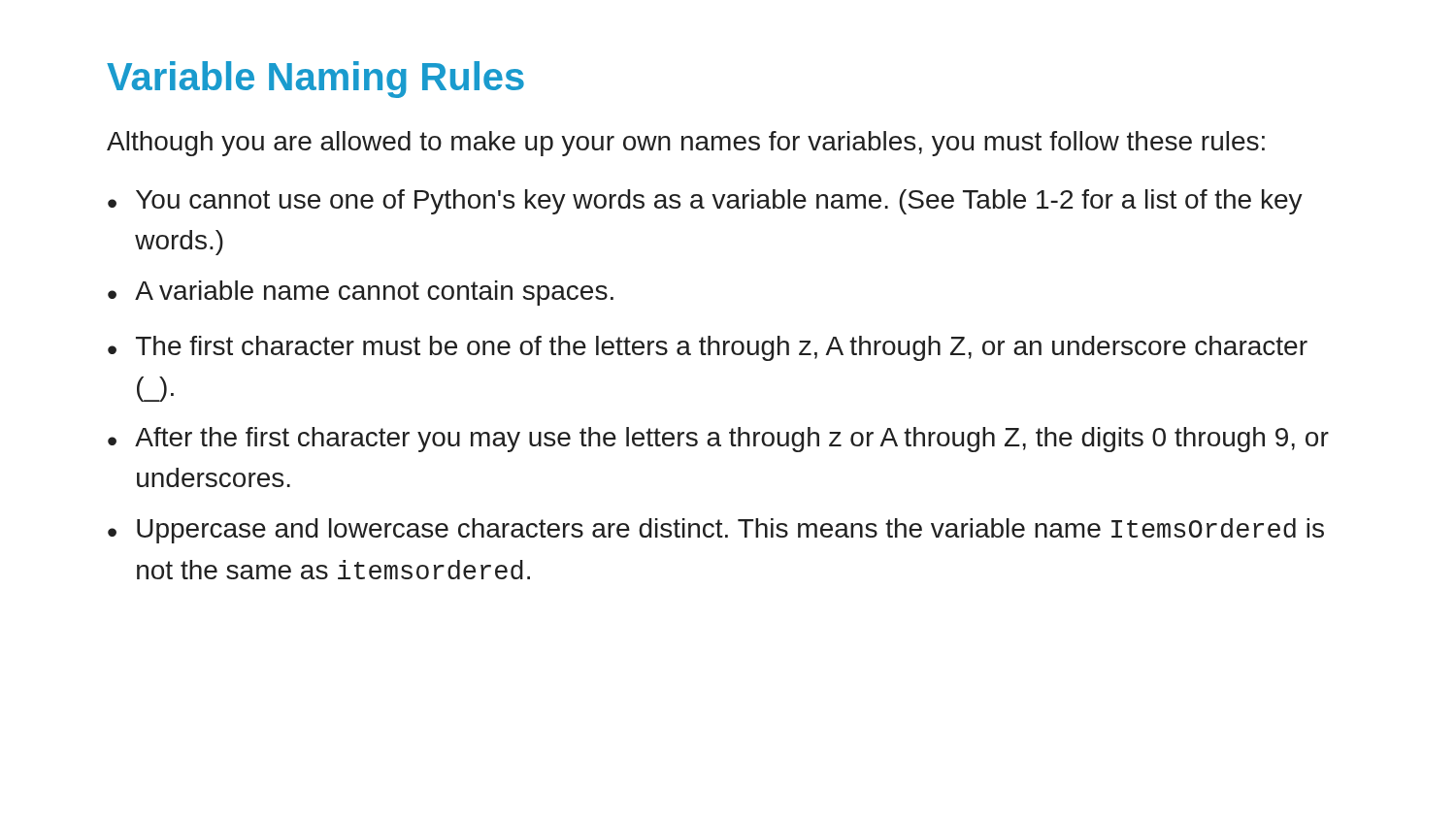Navigate to the text block starting "• After the first character"

click(x=728, y=458)
